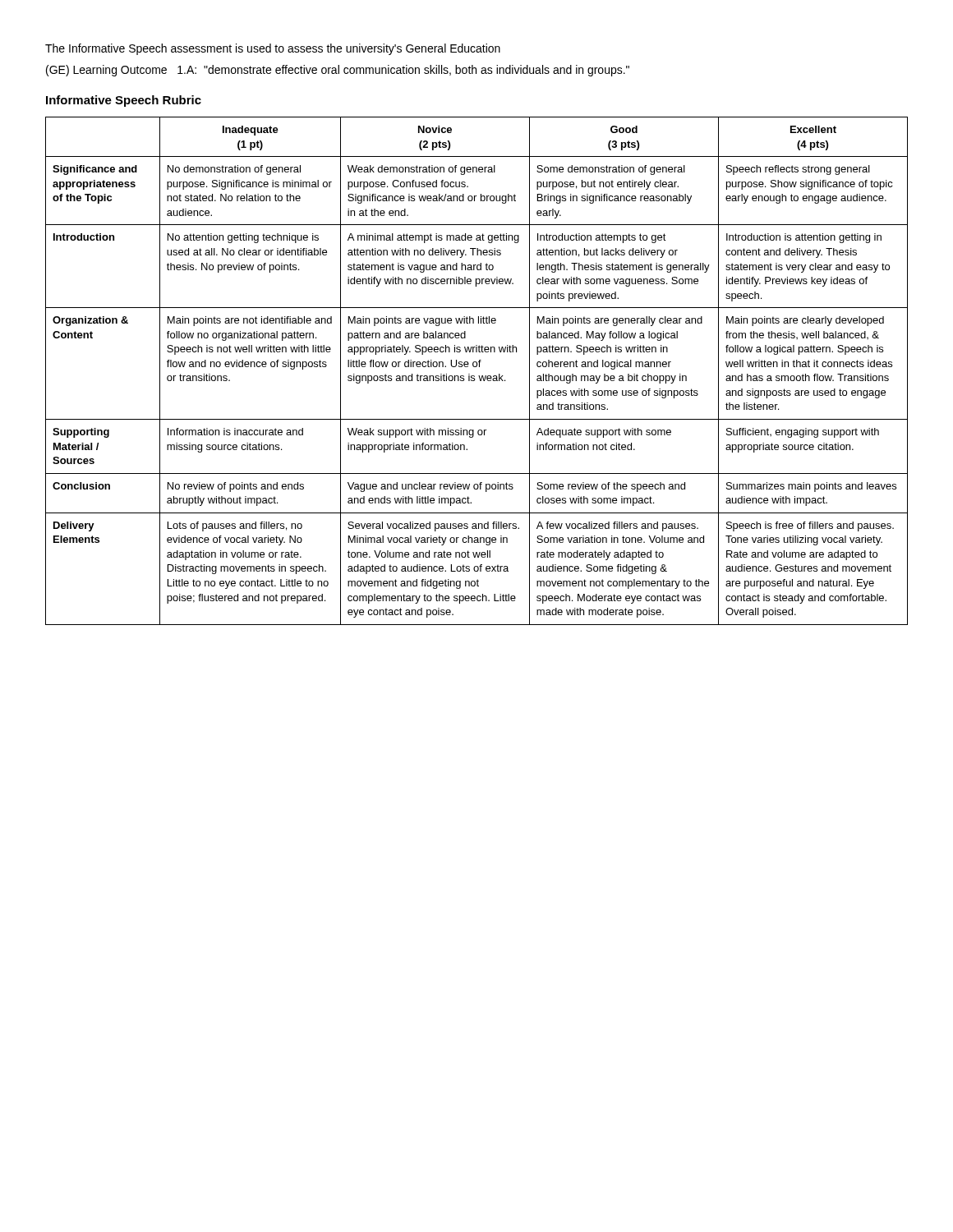Select the text block with the text "(GE) Learning Outcome"

(338, 69)
